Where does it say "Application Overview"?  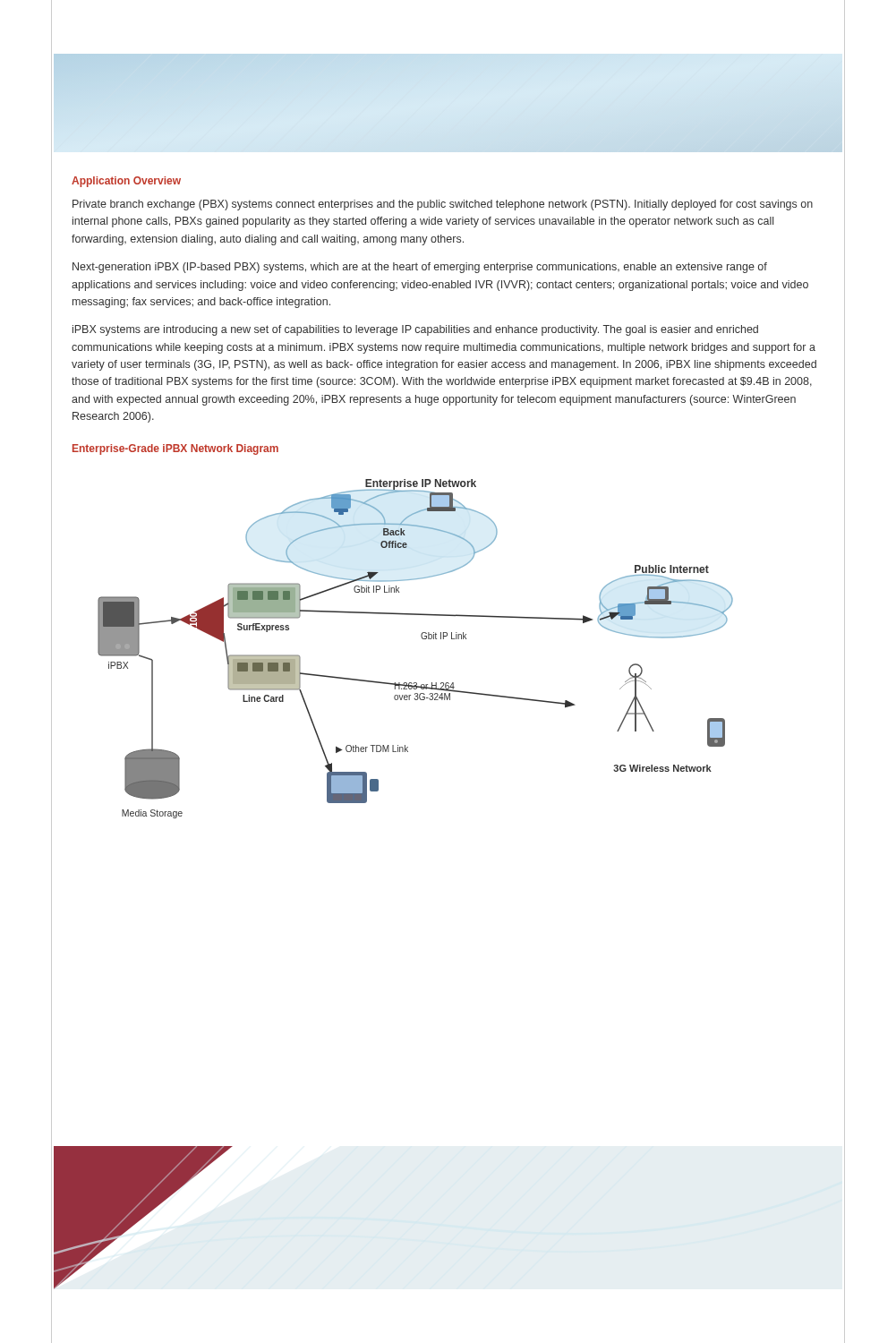126,181
